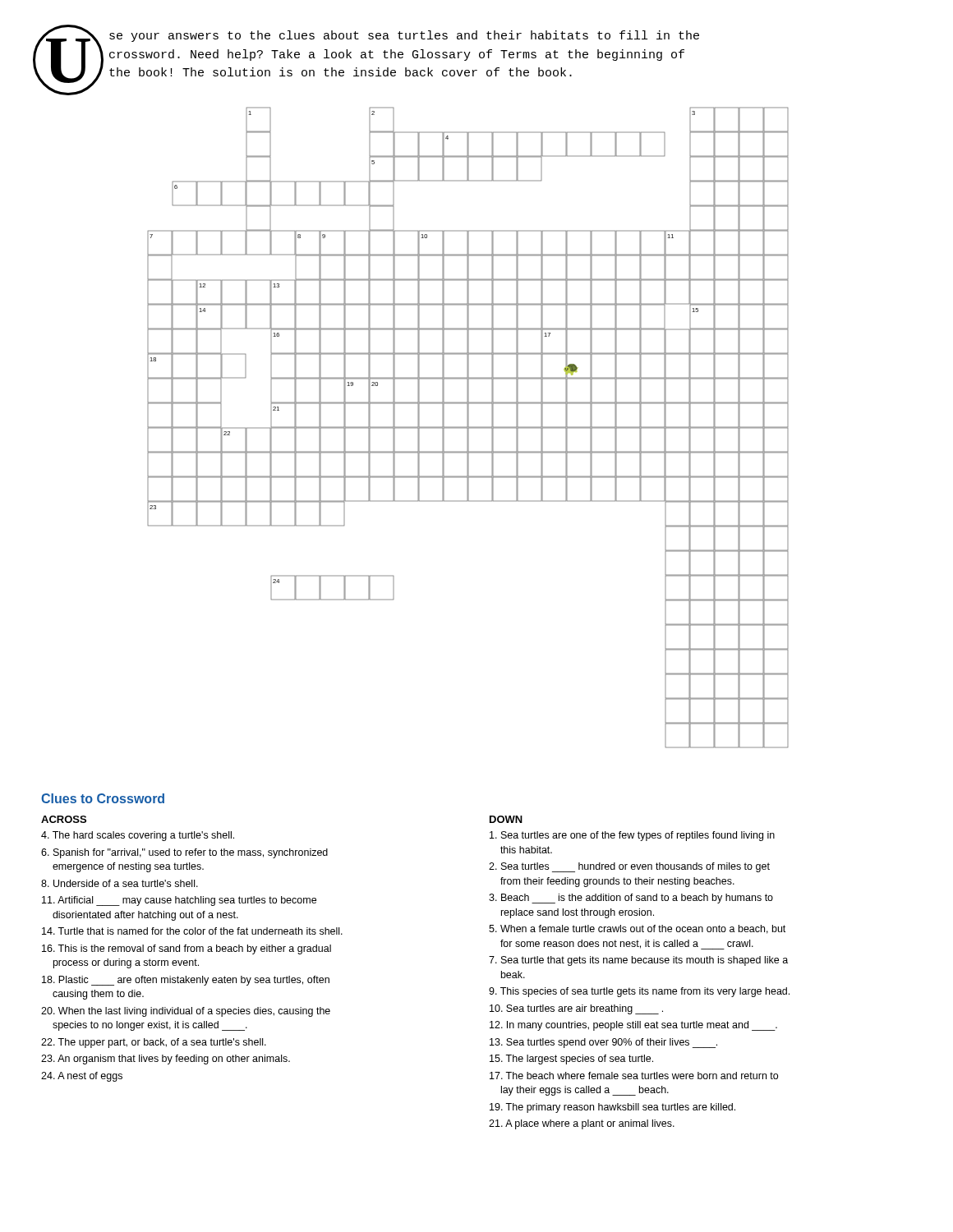Locate the list item that says "4. The hard scales covering a turtle's shell."
This screenshot has height=1232, width=953.
pyautogui.click(x=138, y=835)
